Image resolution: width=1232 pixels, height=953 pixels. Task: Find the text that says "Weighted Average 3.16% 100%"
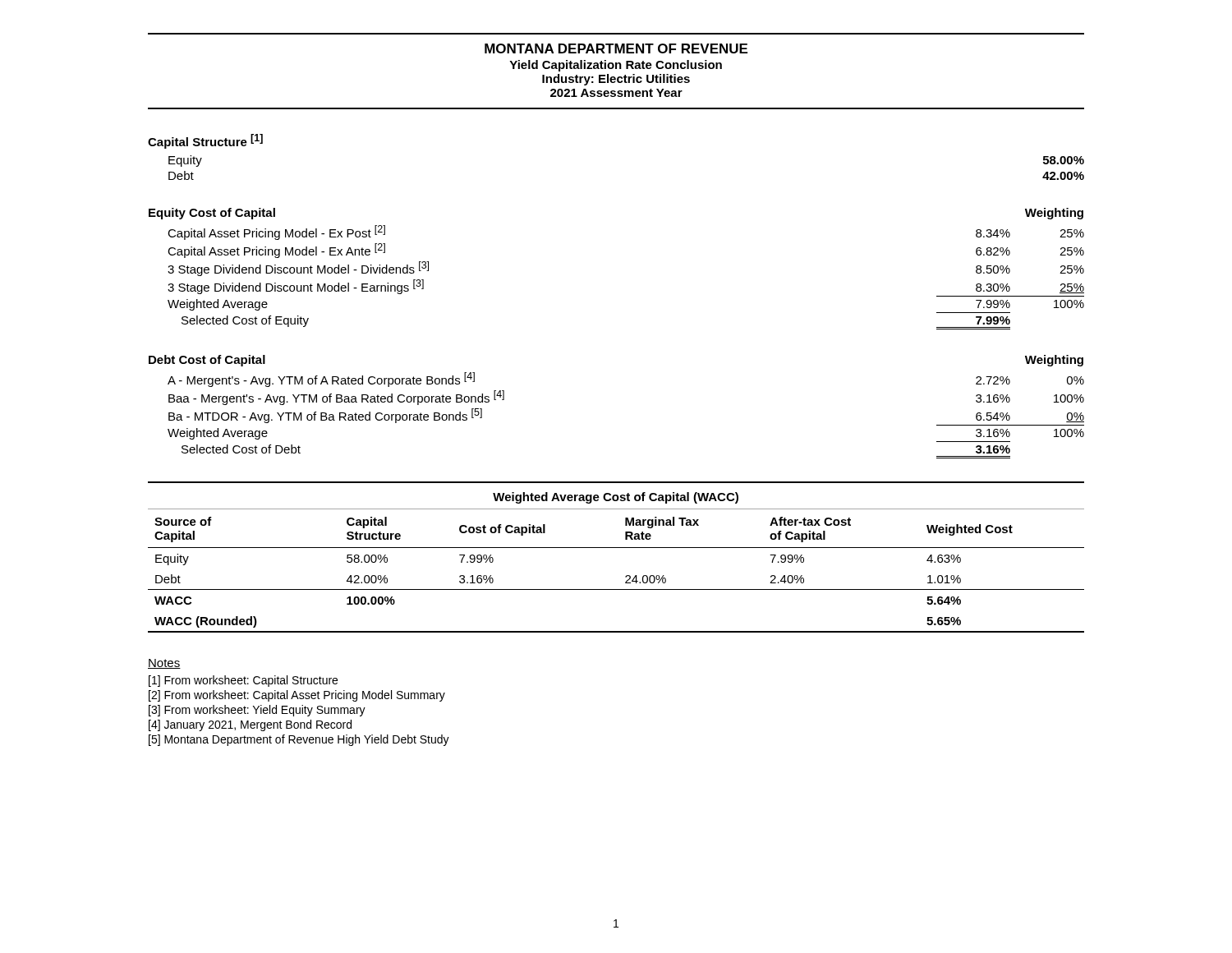(x=214, y=433)
